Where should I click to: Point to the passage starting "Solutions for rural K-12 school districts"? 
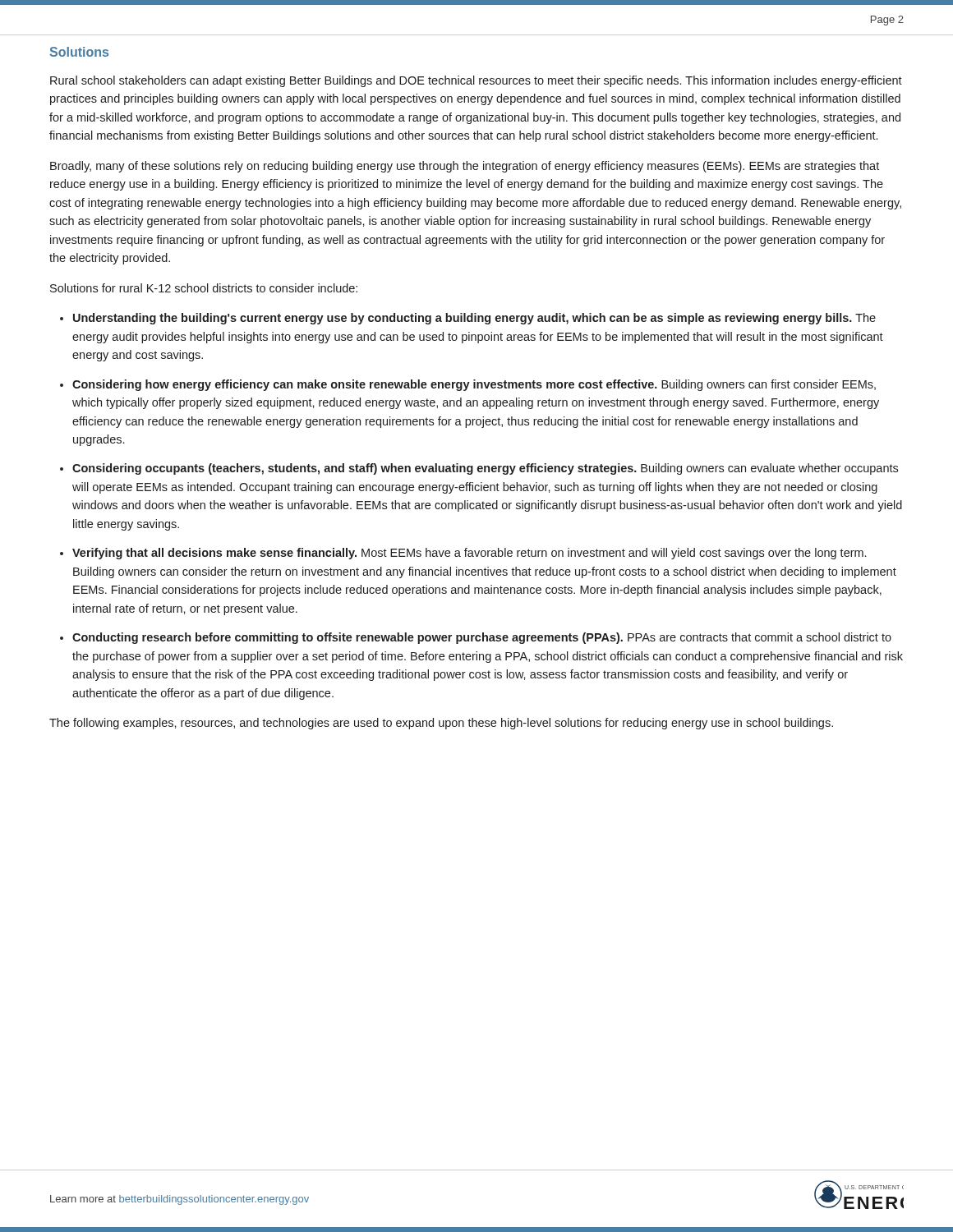tap(204, 288)
